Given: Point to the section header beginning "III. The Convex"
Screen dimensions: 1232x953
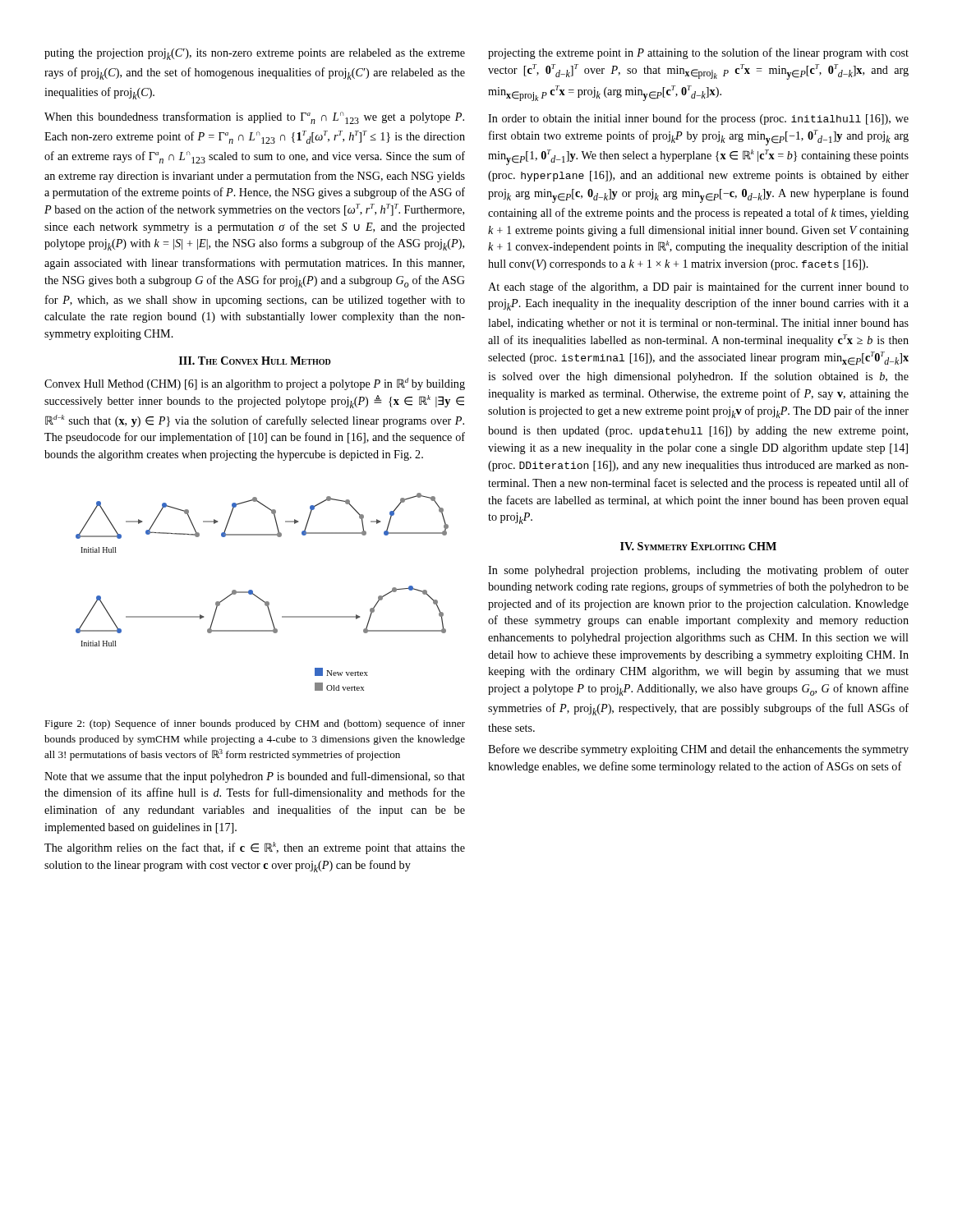Looking at the screenshot, I should [x=255, y=360].
